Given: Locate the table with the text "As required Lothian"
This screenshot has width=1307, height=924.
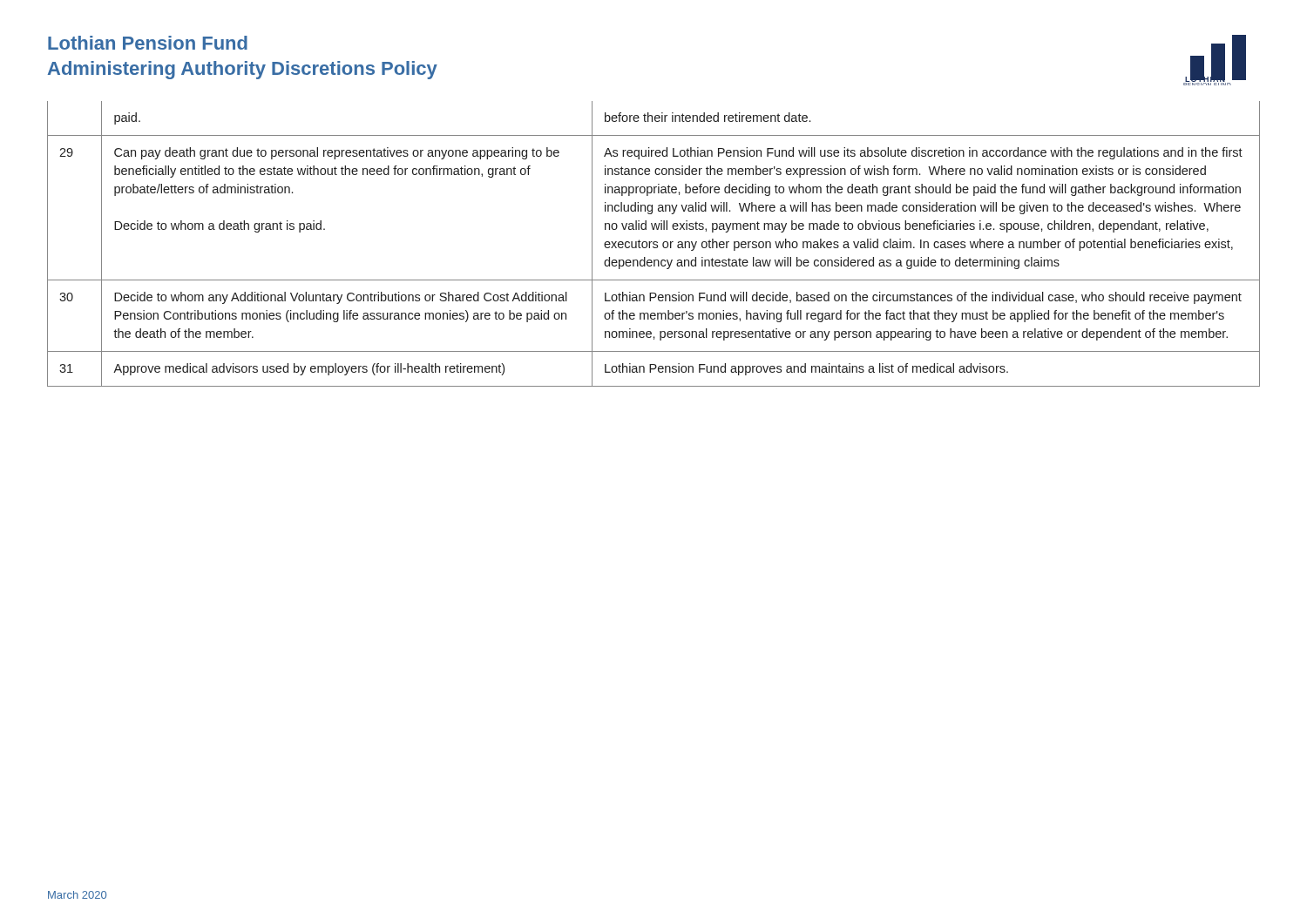Looking at the screenshot, I should [x=654, y=244].
